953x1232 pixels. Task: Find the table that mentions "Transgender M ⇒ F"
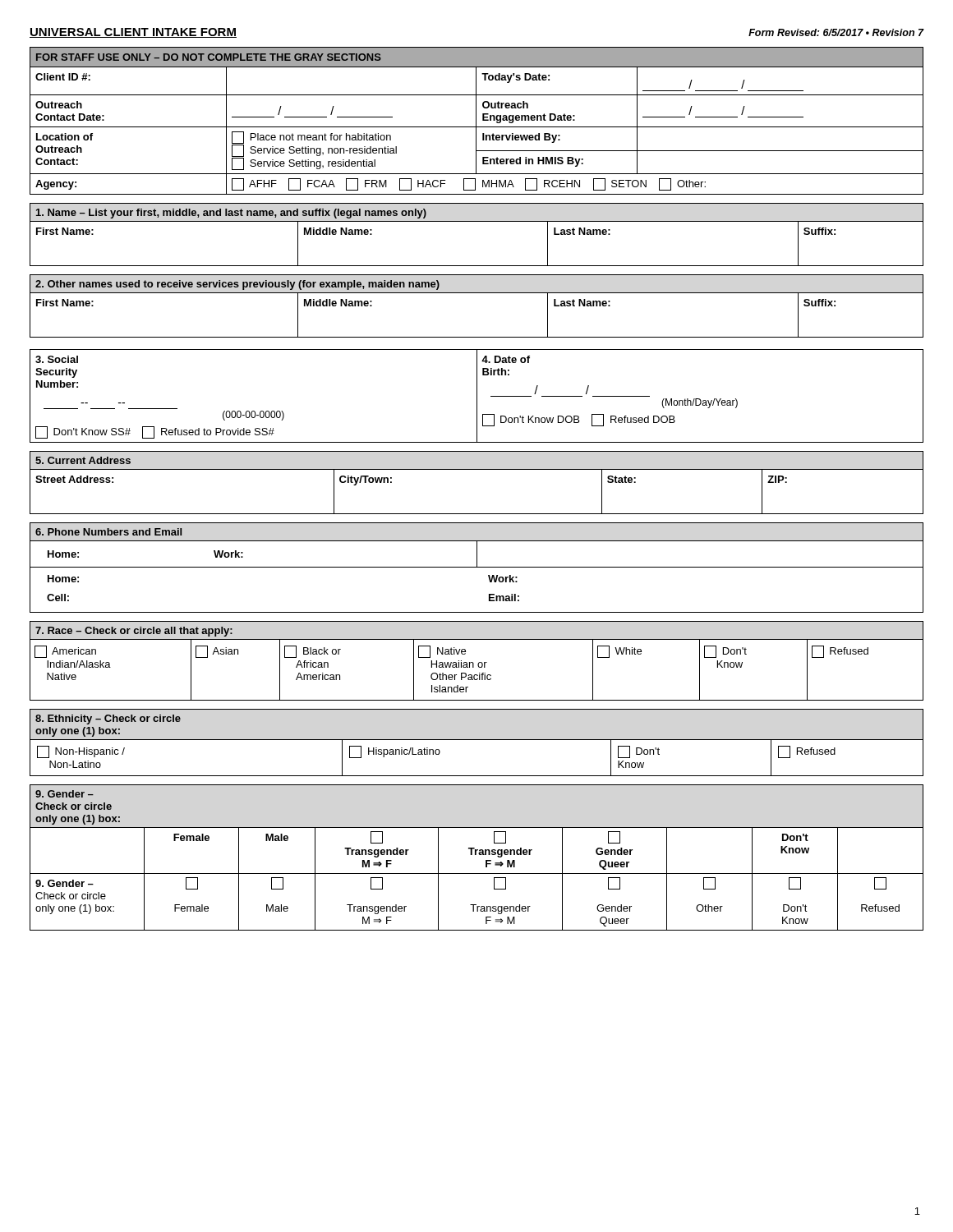[476, 858]
